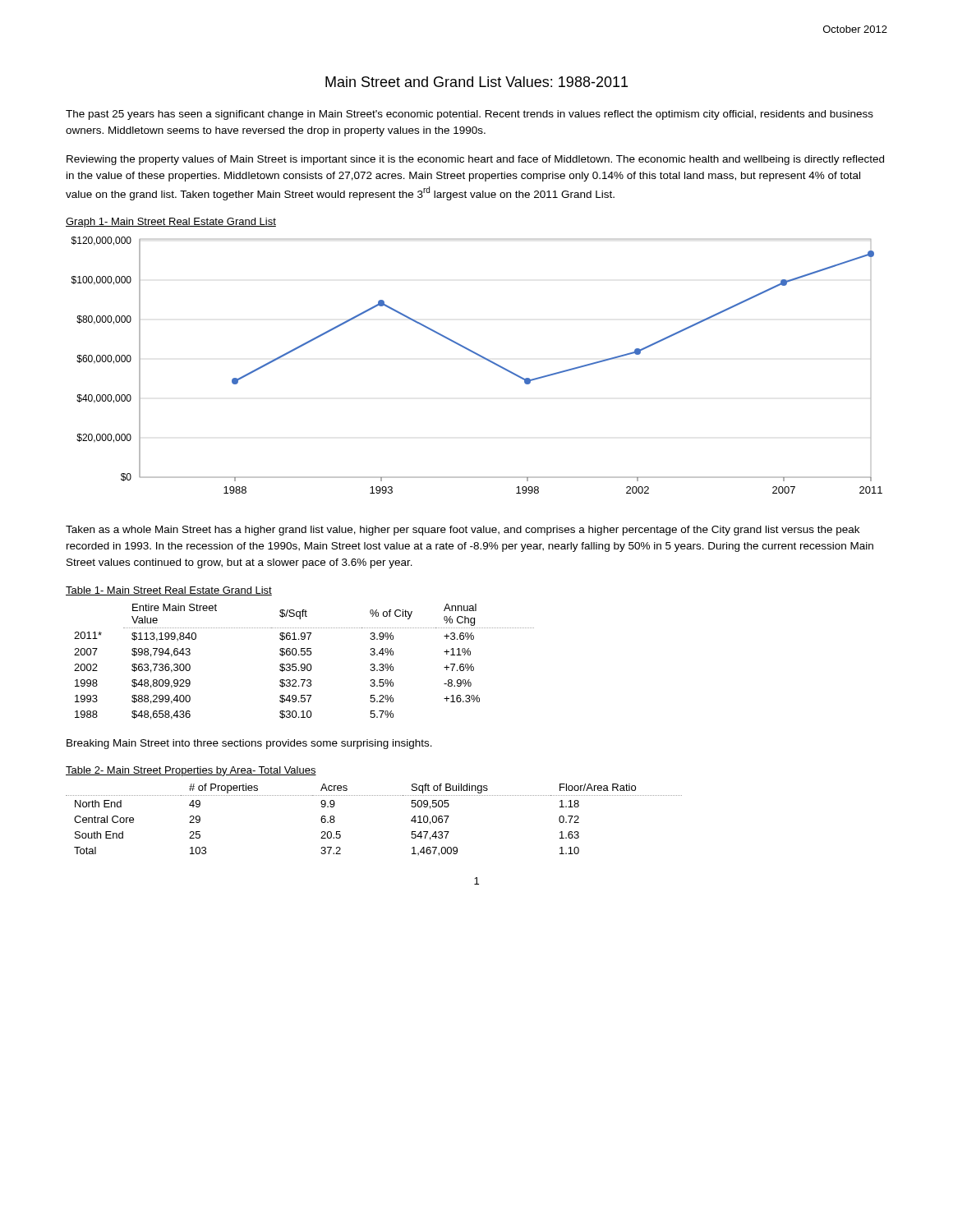Screen dimensions: 1232x953
Task: Click on the text block that says "Taken as a whole Main Street has a"
Action: 470,546
